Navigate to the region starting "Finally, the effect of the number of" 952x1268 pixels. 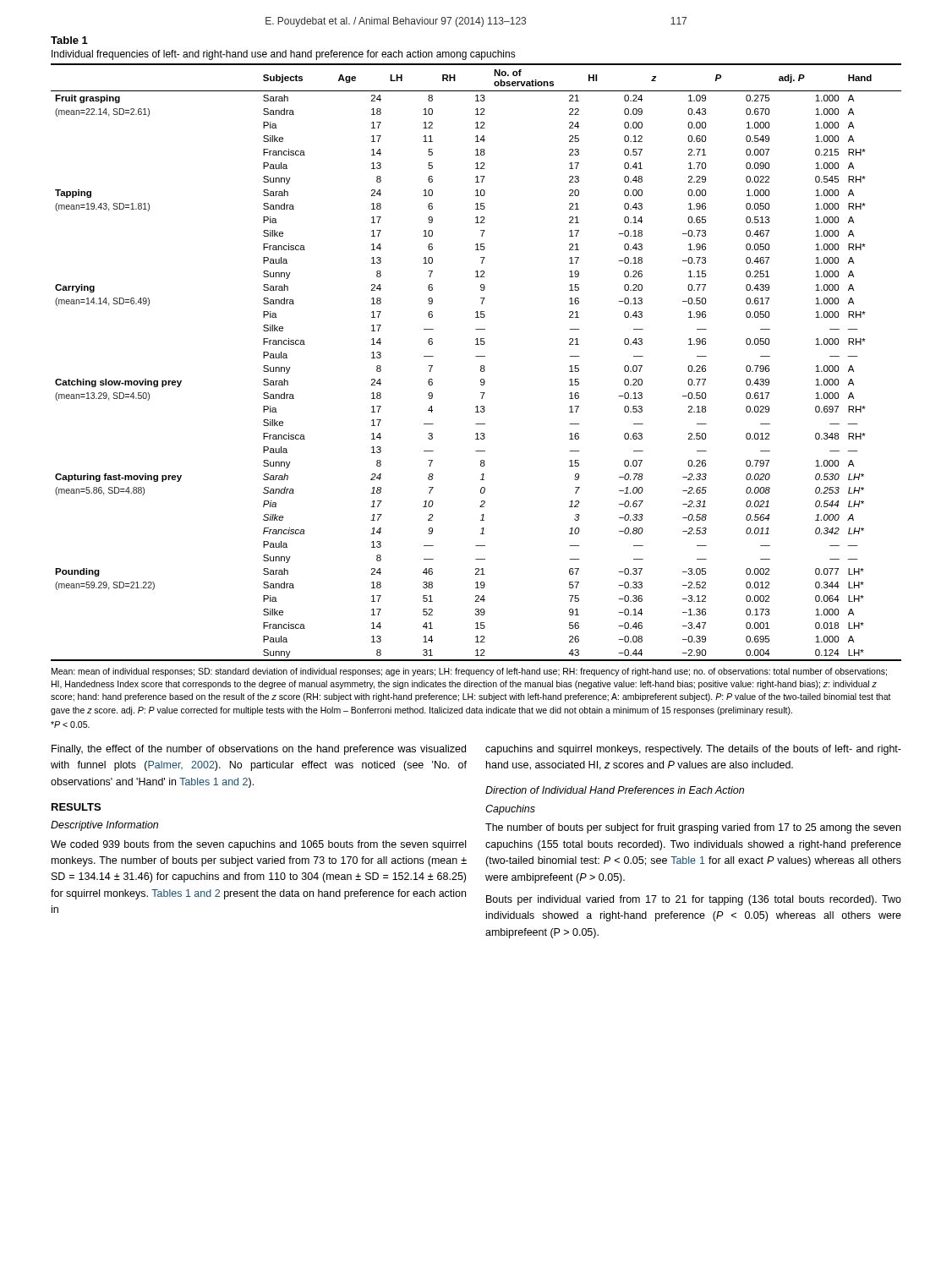coord(259,766)
